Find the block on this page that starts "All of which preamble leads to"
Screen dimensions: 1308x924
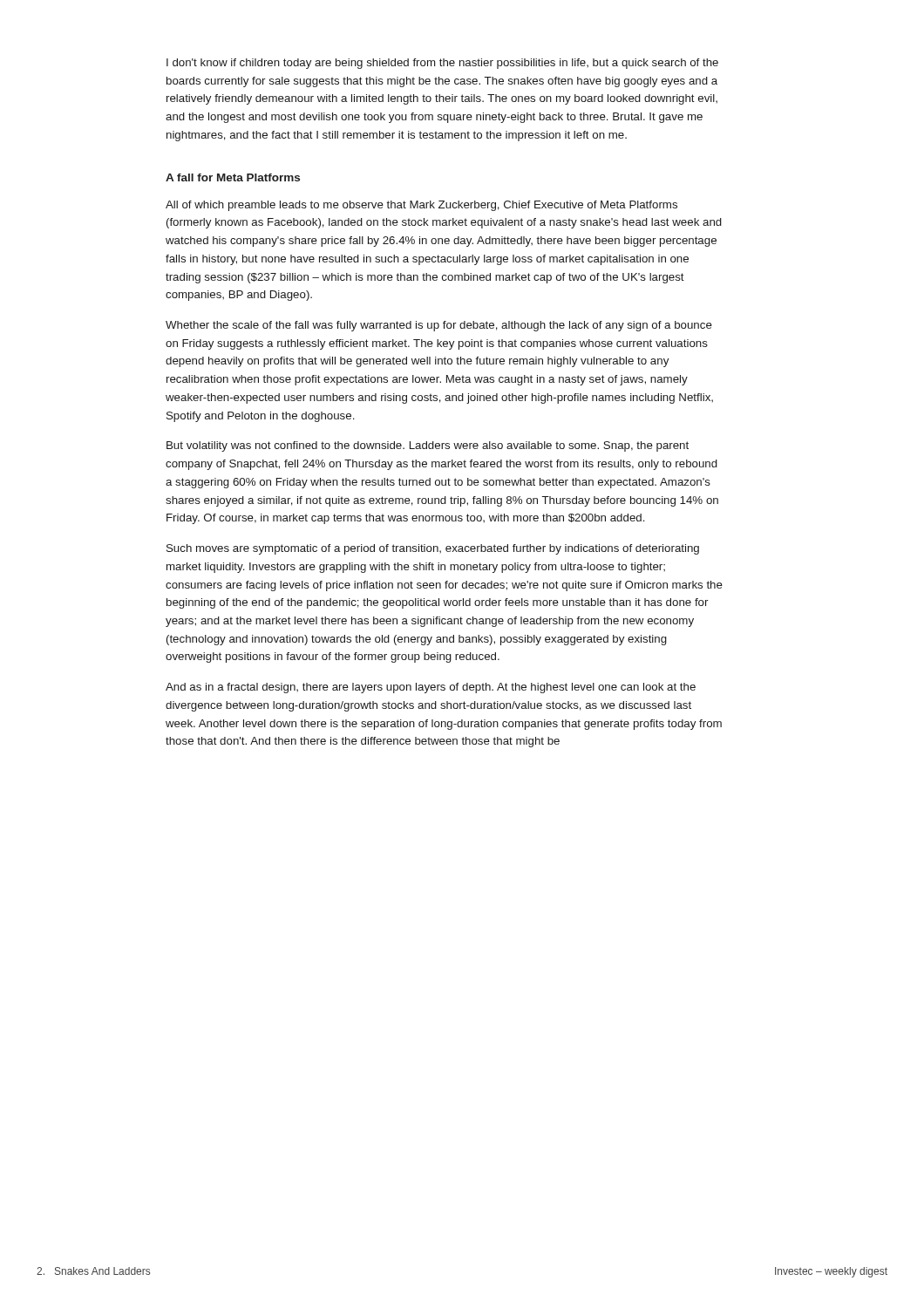point(444,249)
